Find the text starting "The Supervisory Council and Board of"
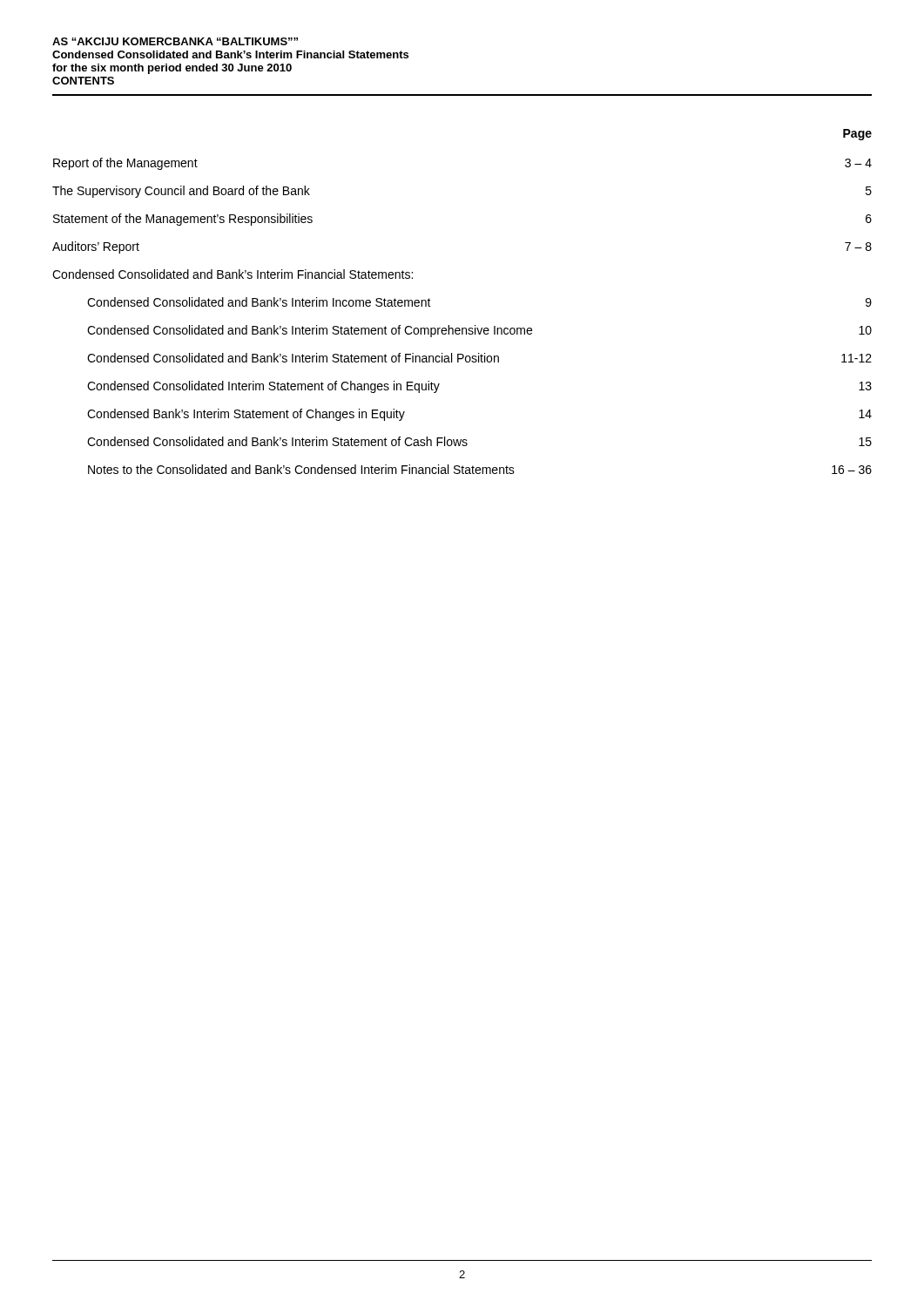Image resolution: width=924 pixels, height=1307 pixels. [x=181, y=191]
